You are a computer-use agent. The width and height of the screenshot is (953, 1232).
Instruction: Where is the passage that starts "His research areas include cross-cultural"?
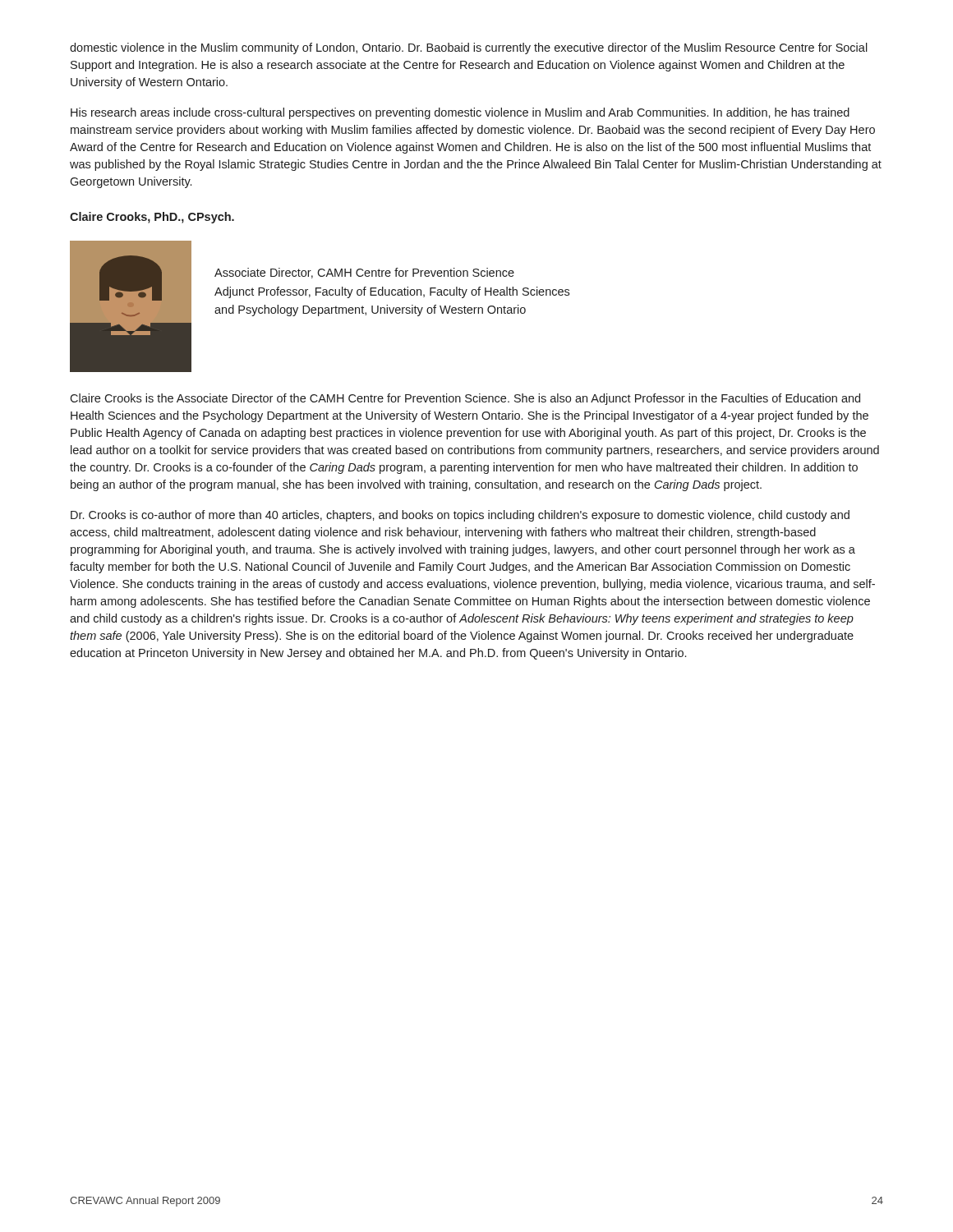[476, 147]
